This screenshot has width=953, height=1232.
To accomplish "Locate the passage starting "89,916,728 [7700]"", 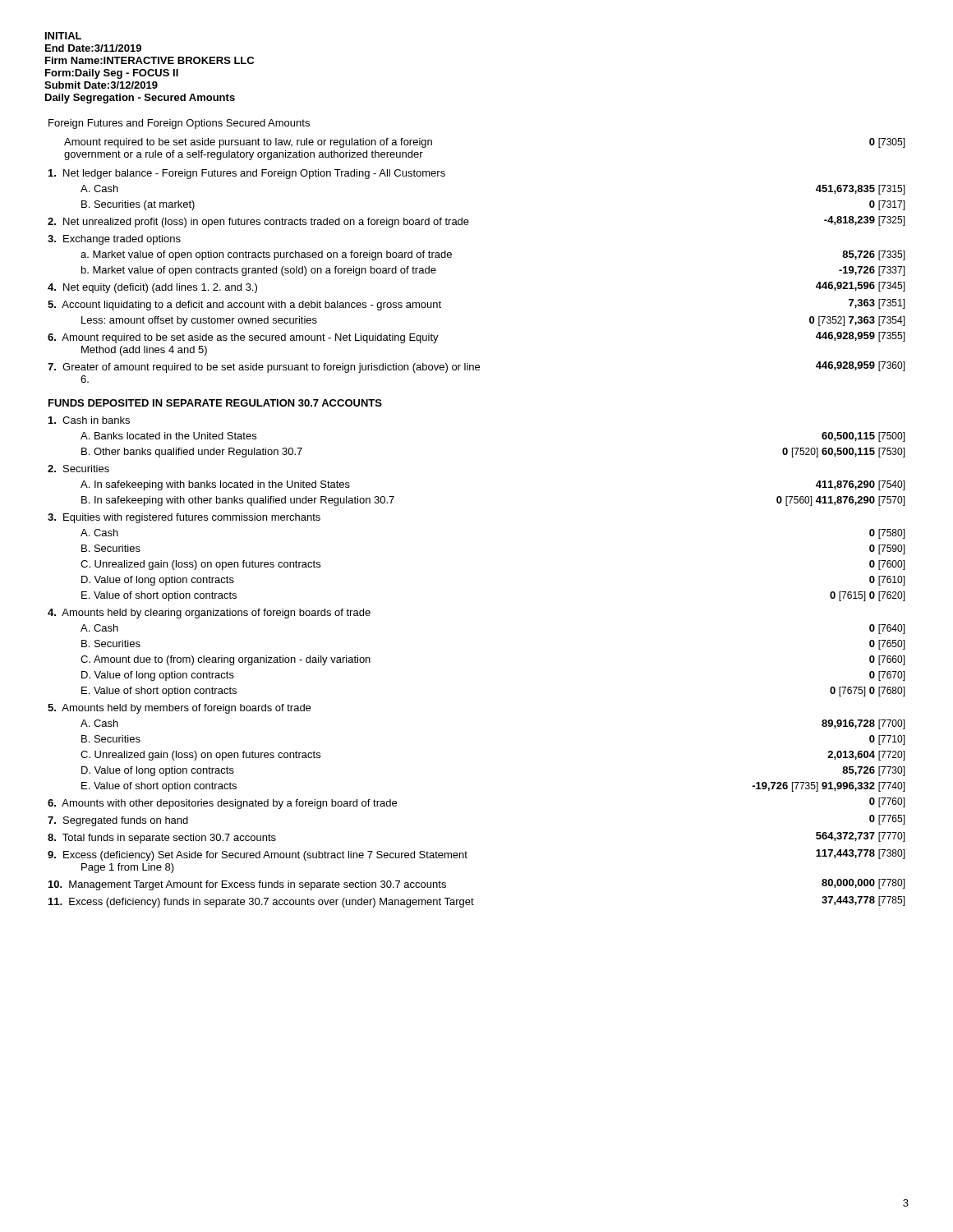I will (863, 723).
